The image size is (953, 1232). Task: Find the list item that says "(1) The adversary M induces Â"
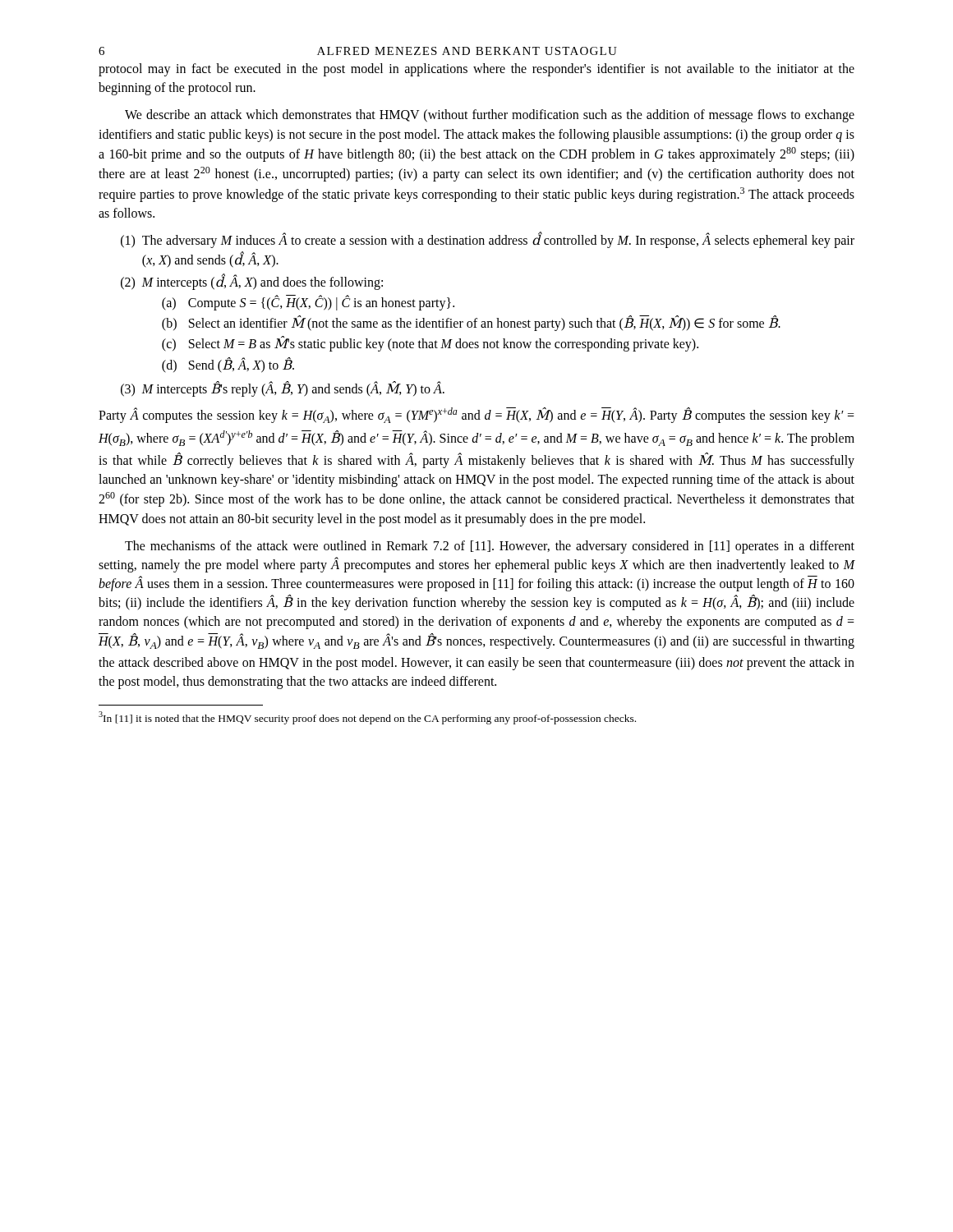coord(476,250)
